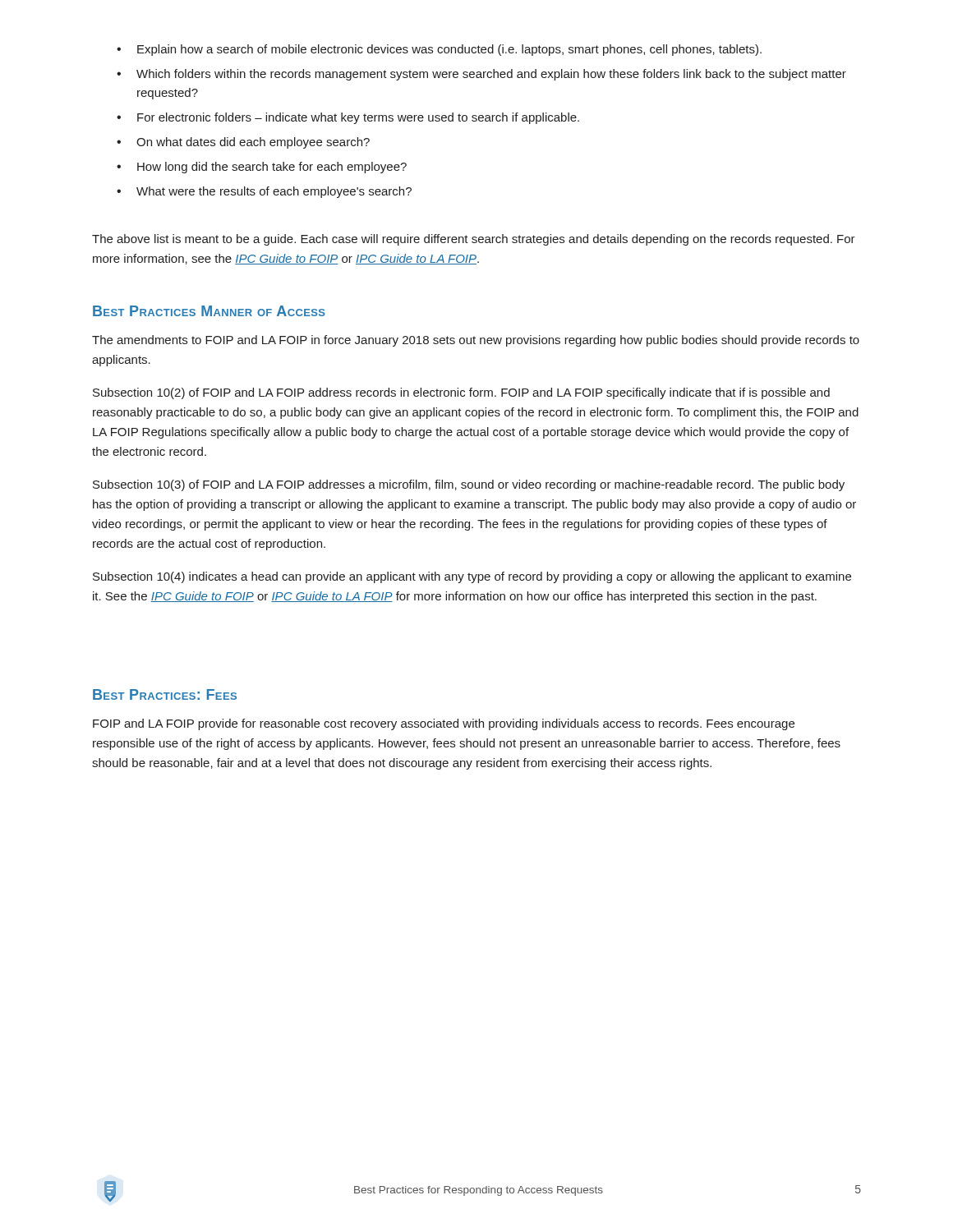Locate the text block starting "Subsection 10(4) indicates a head can provide"
The height and width of the screenshot is (1232, 953).
tap(472, 586)
